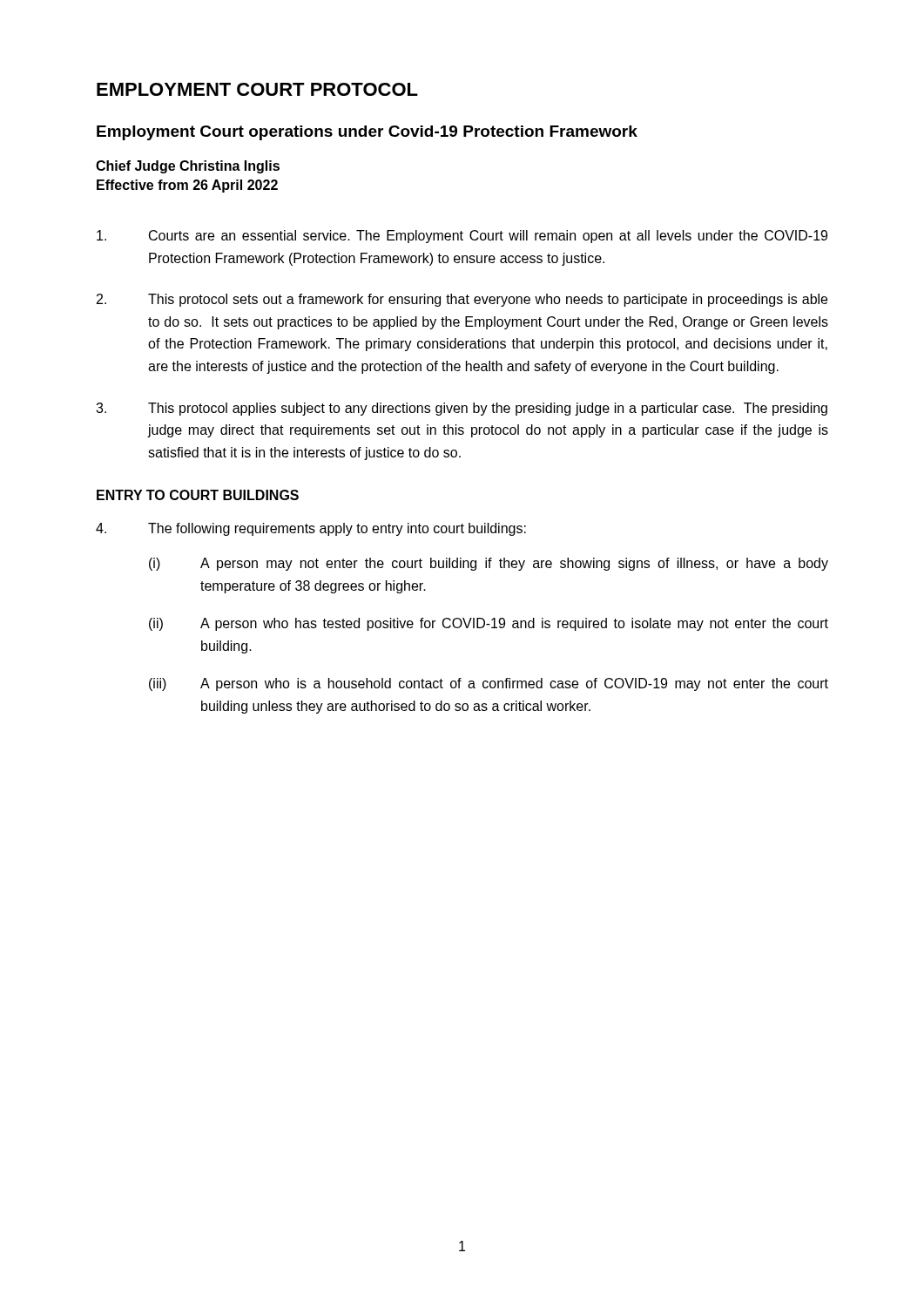Find the list item with the text "2. This protocol sets out"

[462, 333]
